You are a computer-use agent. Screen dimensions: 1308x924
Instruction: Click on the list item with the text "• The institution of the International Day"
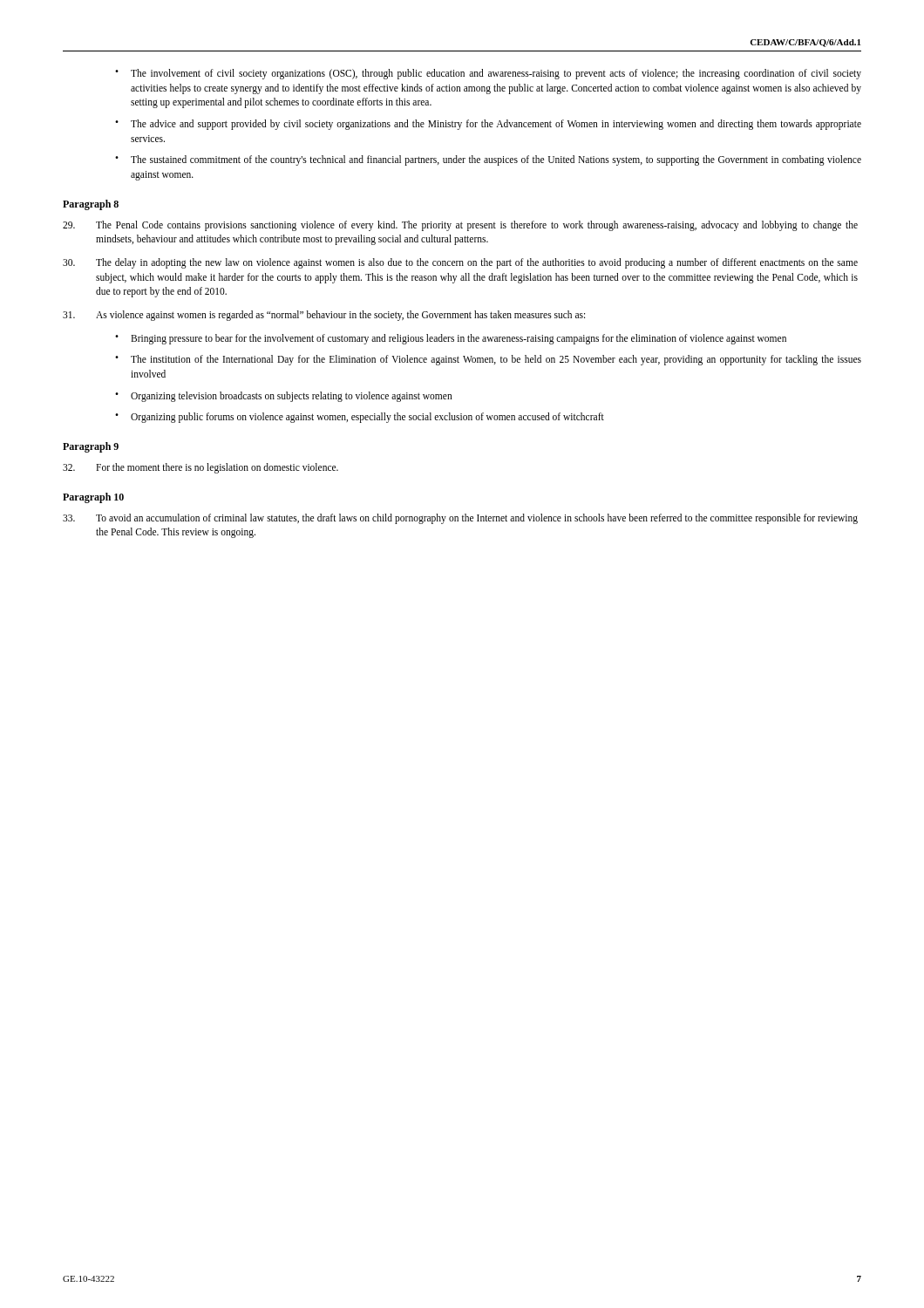tap(488, 367)
